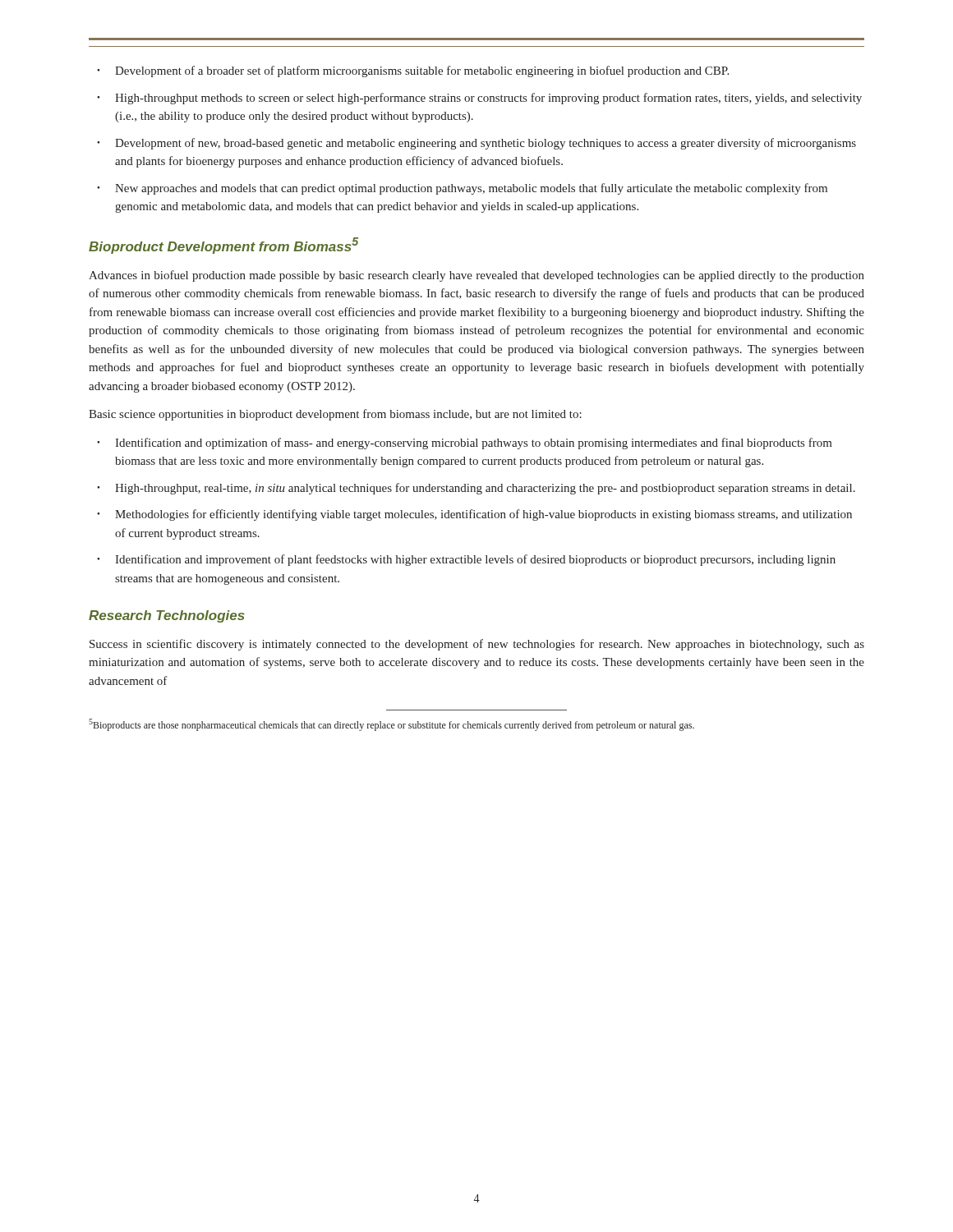This screenshot has height=1232, width=953.
Task: Find the list item containing "• High-throughput methods to screen or select high-performance"
Action: click(x=481, y=107)
